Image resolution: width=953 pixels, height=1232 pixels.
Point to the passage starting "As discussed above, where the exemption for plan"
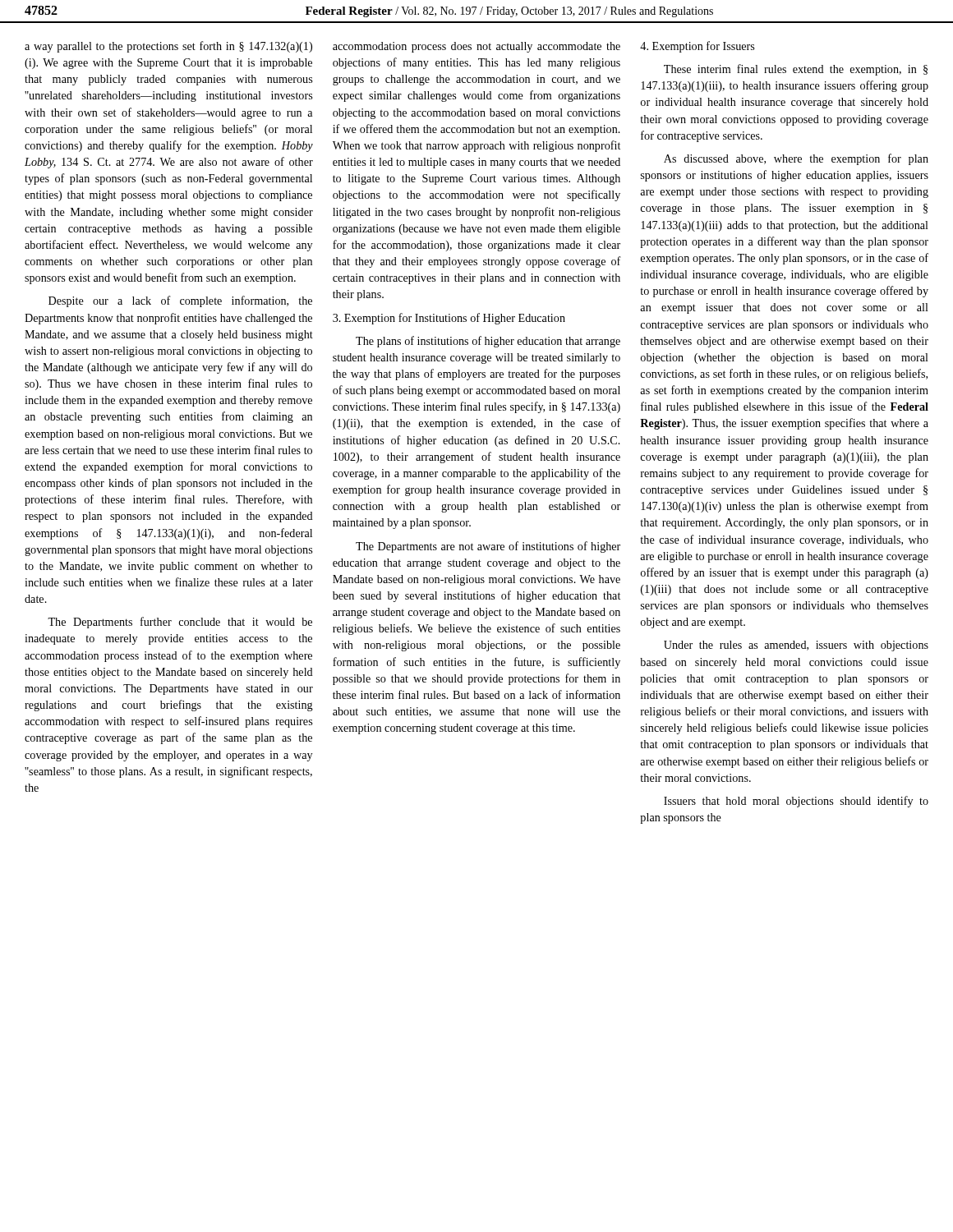(784, 390)
